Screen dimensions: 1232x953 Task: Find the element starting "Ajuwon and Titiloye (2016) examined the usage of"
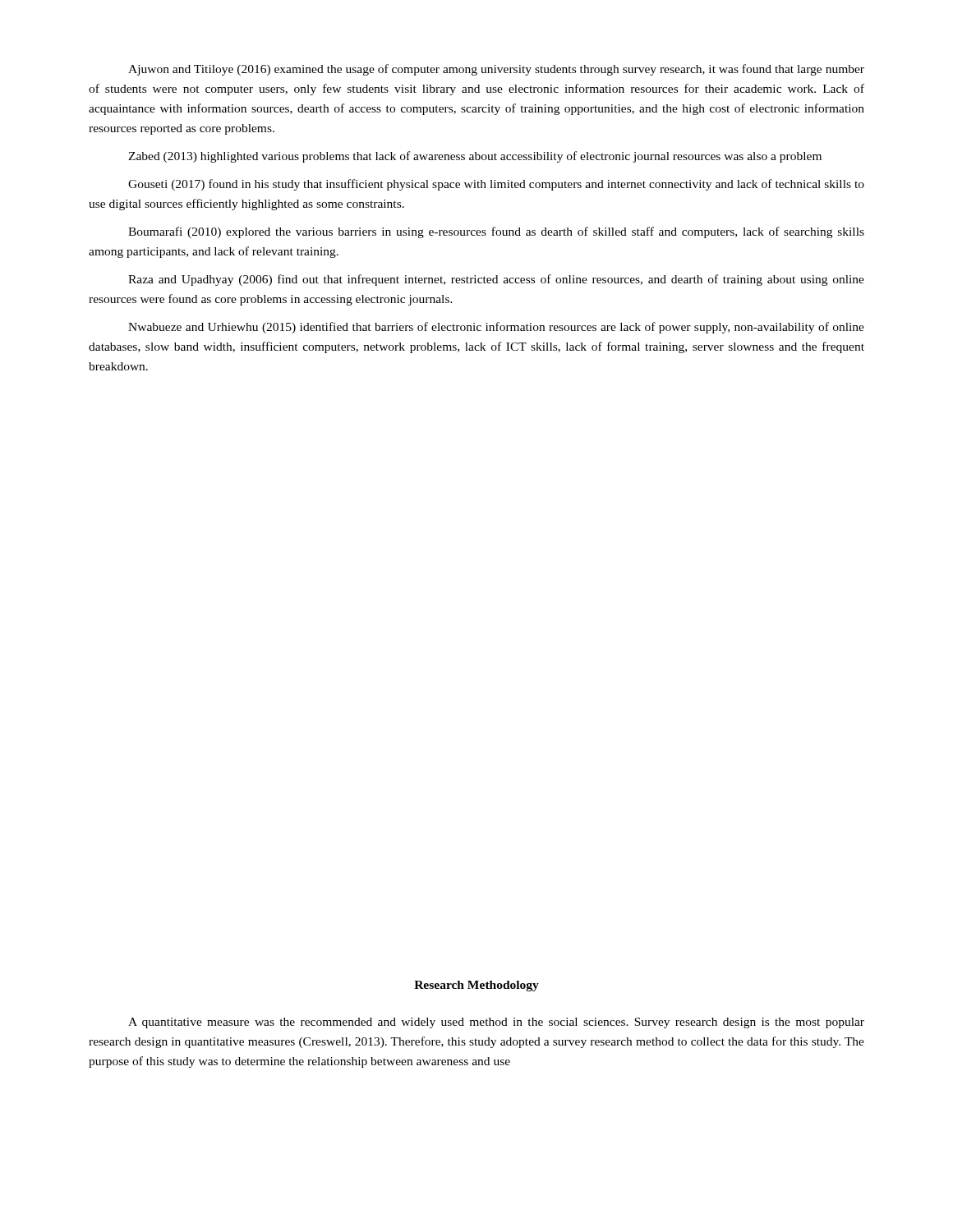[476, 99]
